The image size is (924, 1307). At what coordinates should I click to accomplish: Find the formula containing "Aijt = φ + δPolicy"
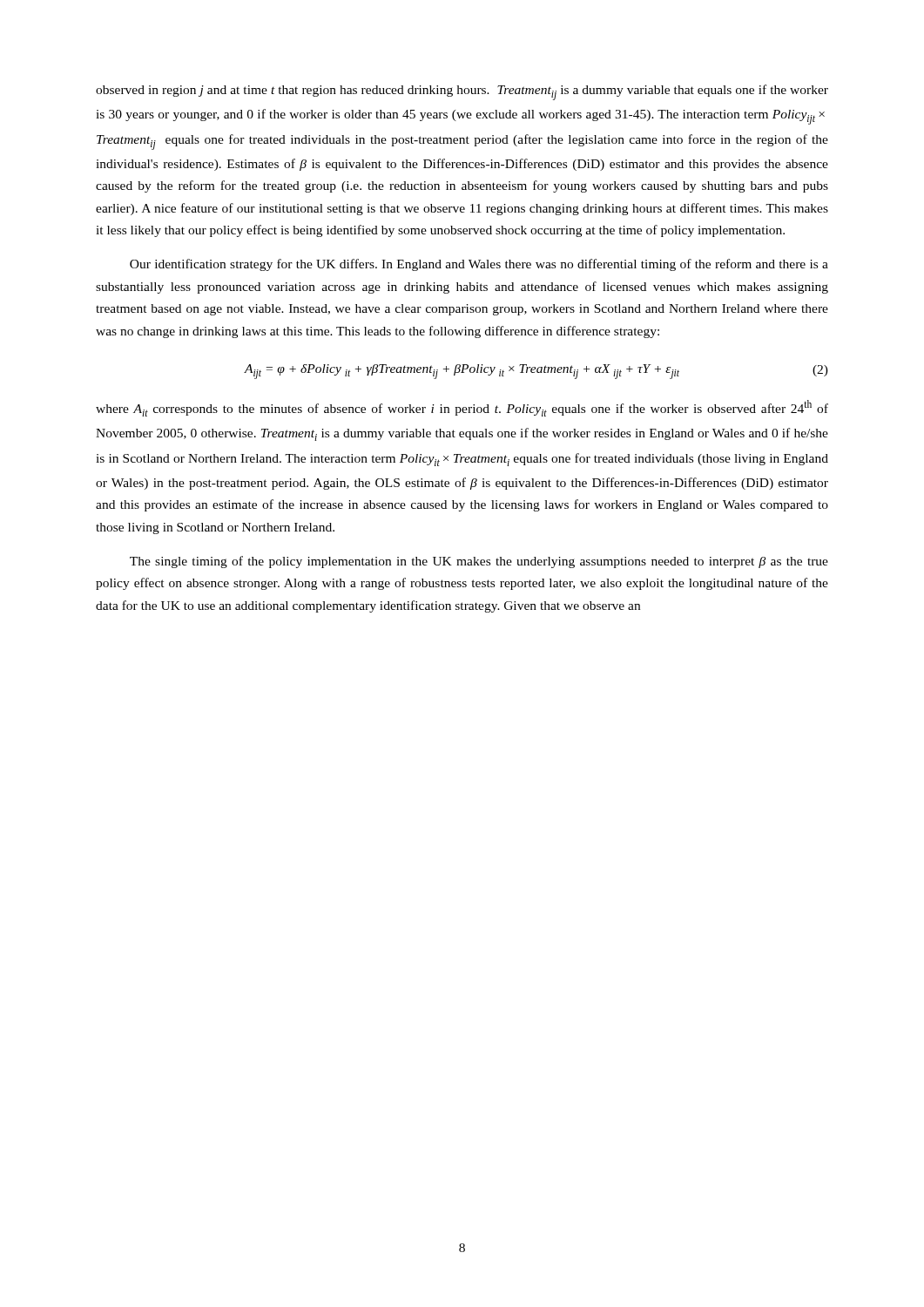coord(536,369)
